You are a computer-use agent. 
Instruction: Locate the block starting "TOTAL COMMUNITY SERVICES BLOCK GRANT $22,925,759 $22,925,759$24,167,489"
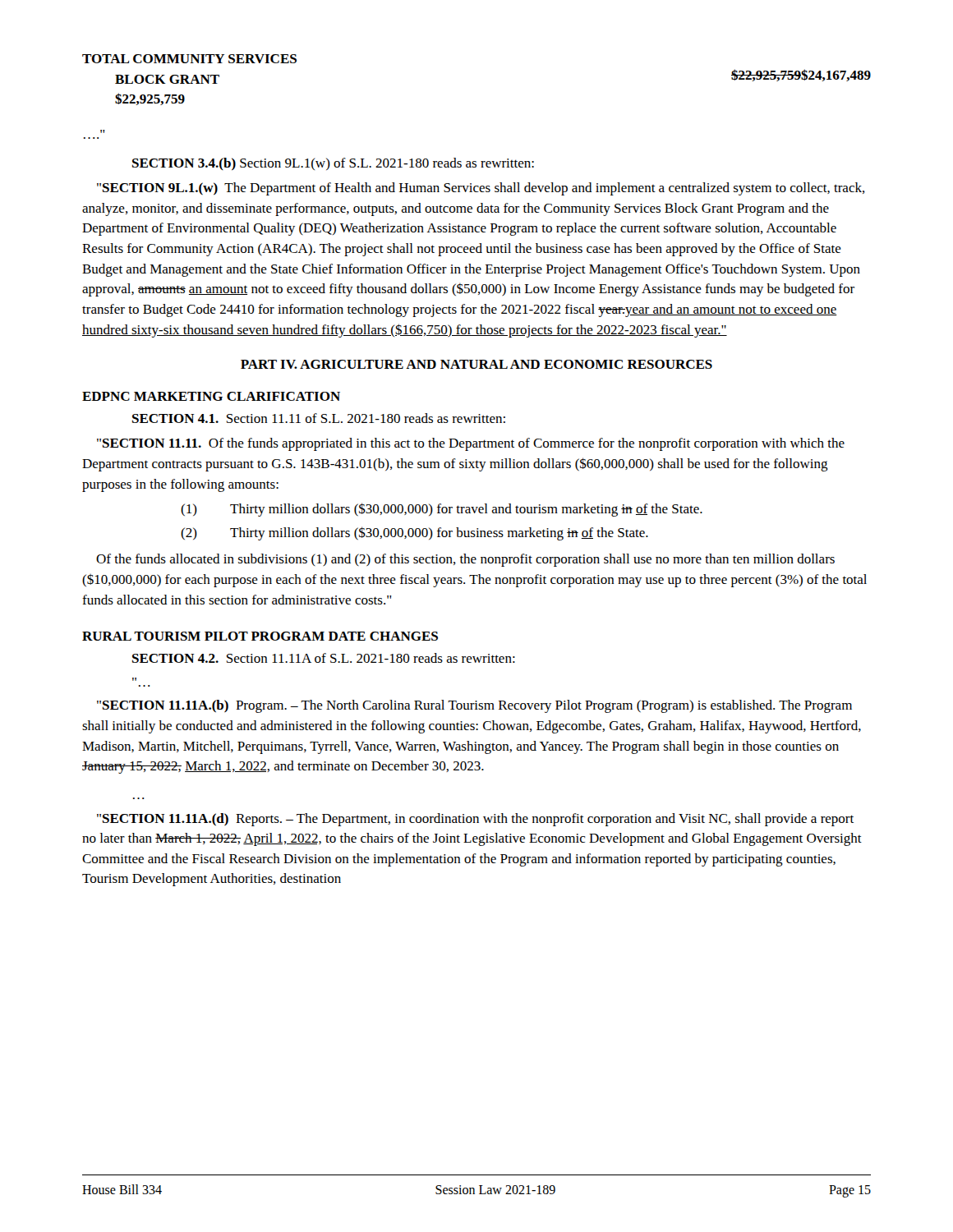coord(189,59)
